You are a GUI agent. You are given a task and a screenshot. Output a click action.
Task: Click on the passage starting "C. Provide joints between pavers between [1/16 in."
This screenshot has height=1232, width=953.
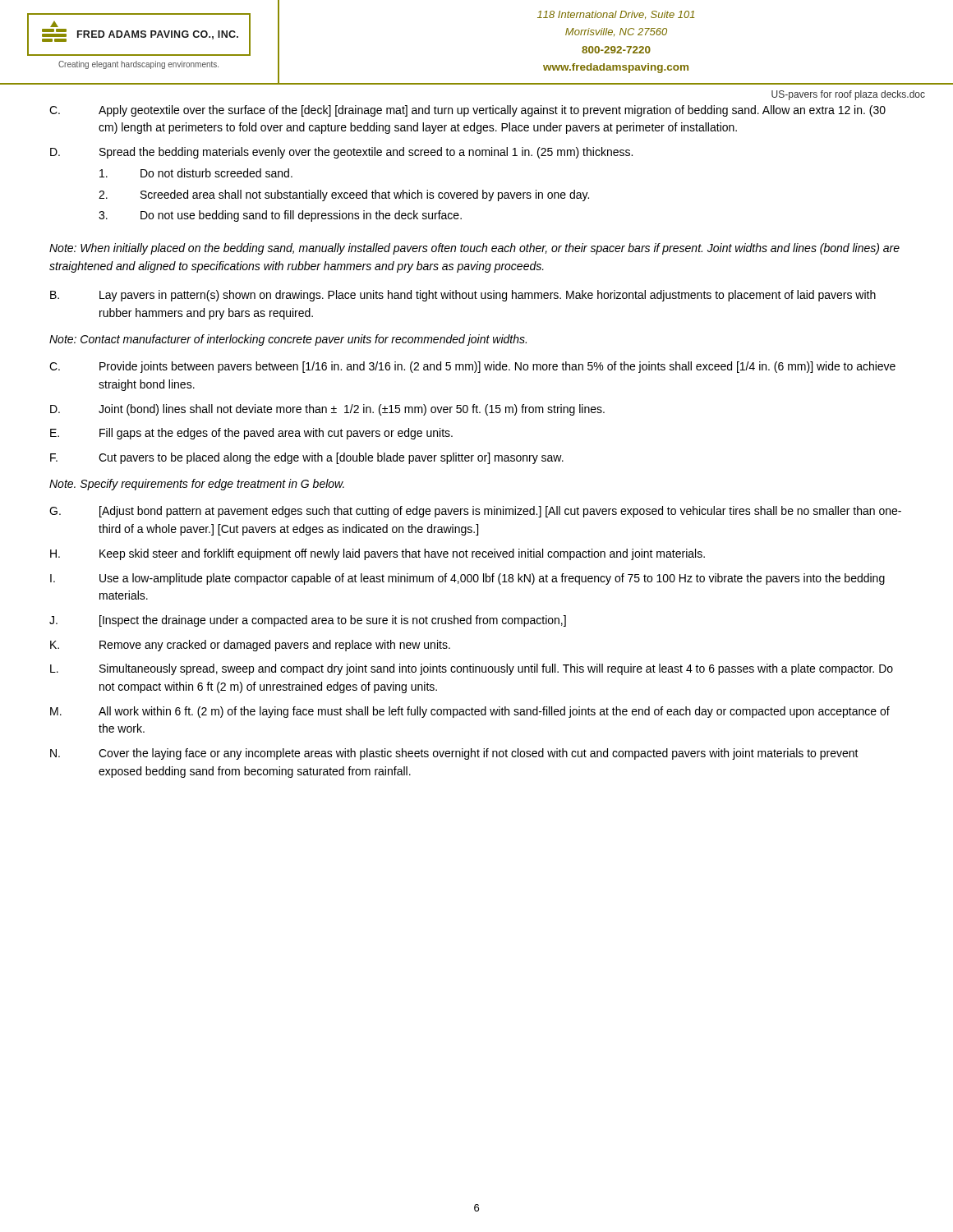point(476,376)
